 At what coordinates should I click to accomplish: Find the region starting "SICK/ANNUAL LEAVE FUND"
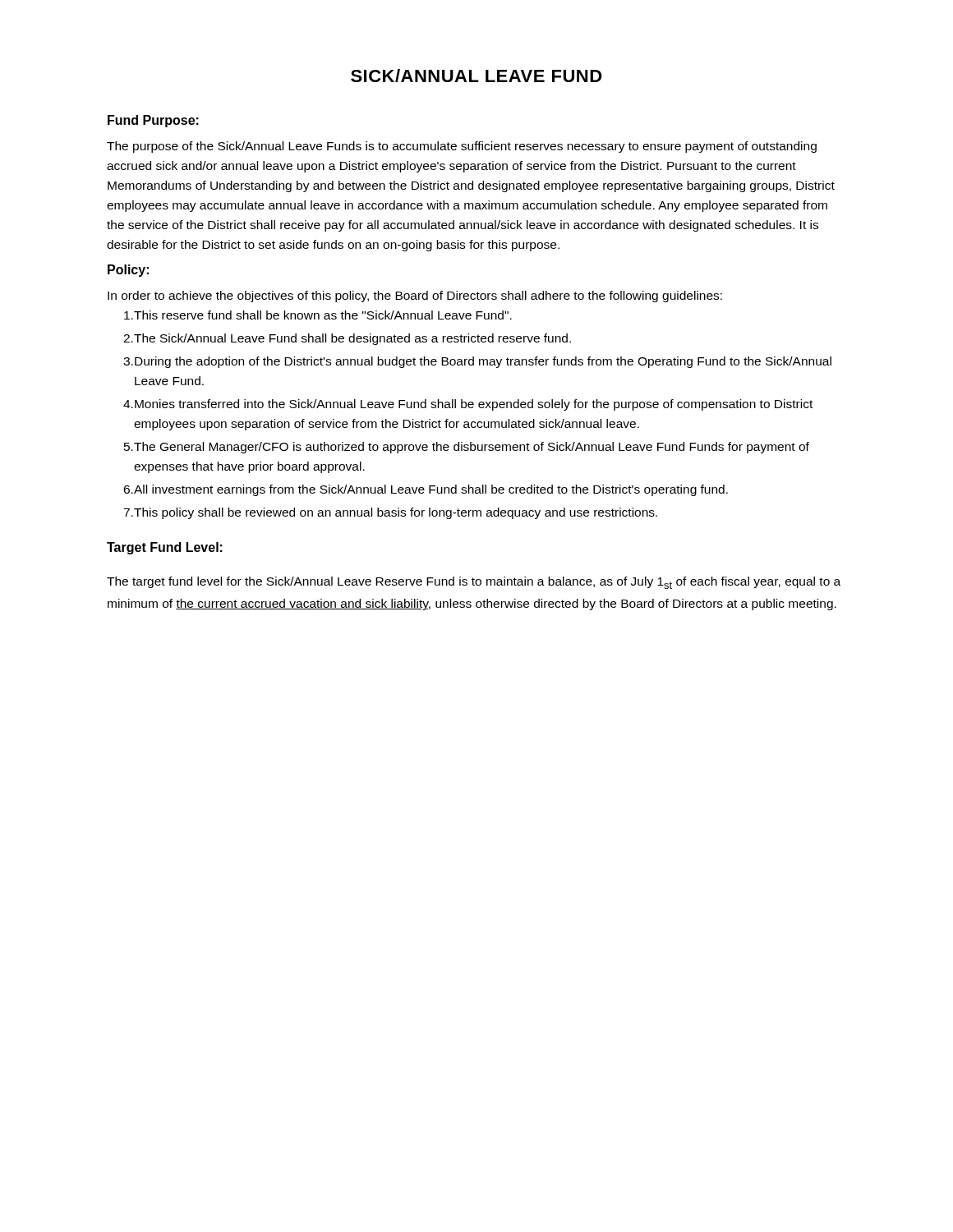click(476, 76)
